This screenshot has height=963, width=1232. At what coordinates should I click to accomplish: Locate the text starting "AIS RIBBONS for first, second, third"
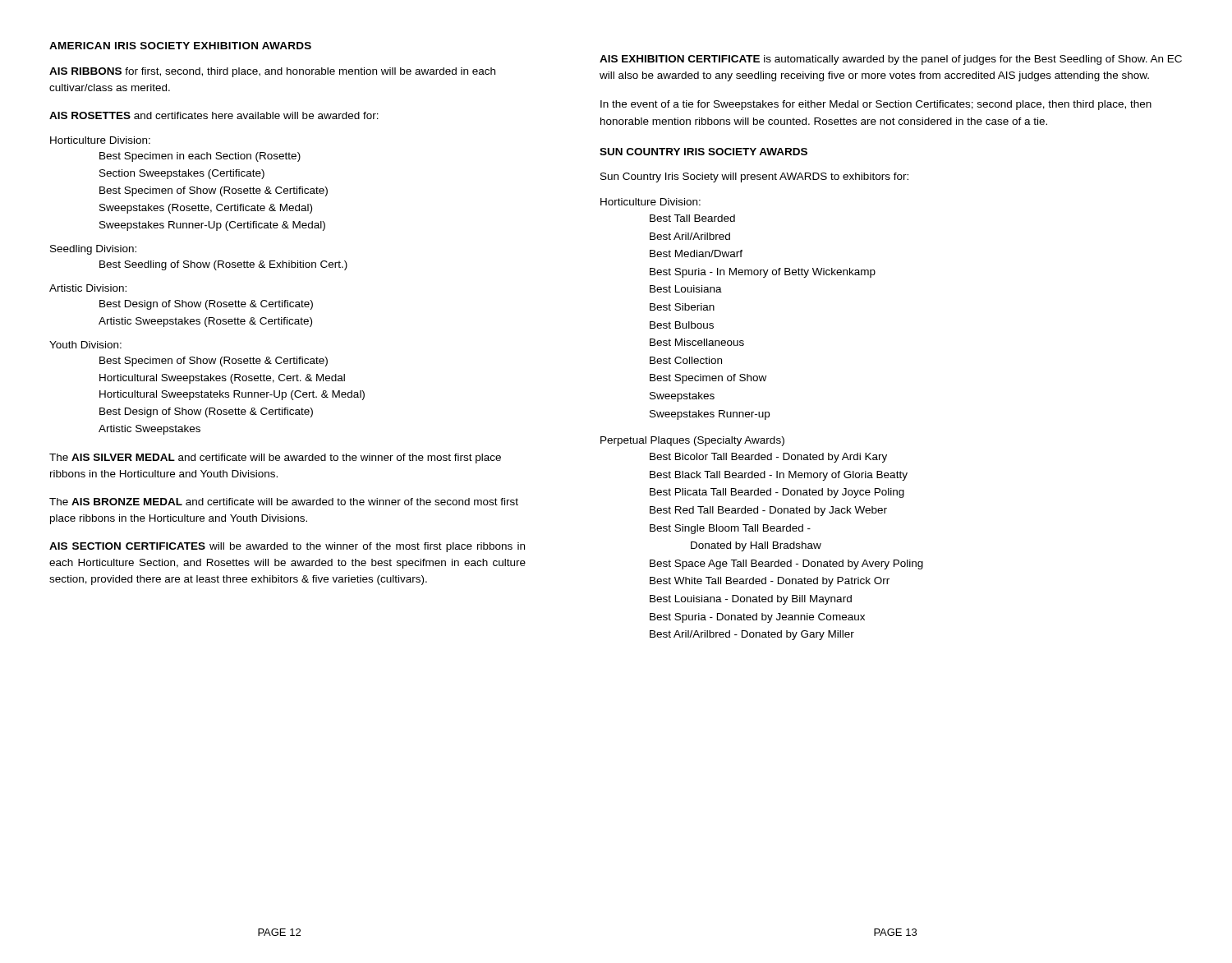click(x=287, y=80)
